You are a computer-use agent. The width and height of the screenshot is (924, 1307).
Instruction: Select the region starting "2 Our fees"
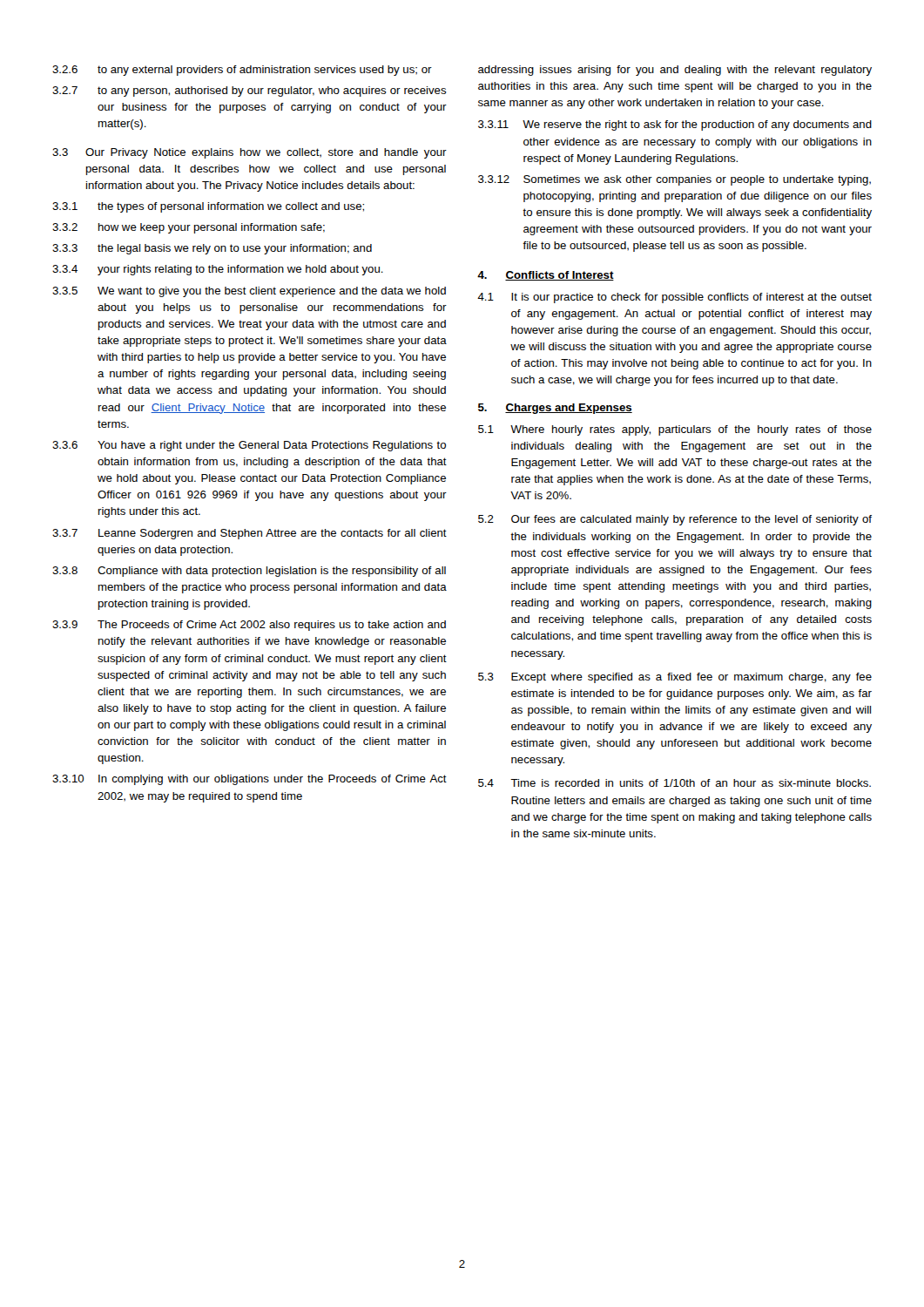pos(675,586)
